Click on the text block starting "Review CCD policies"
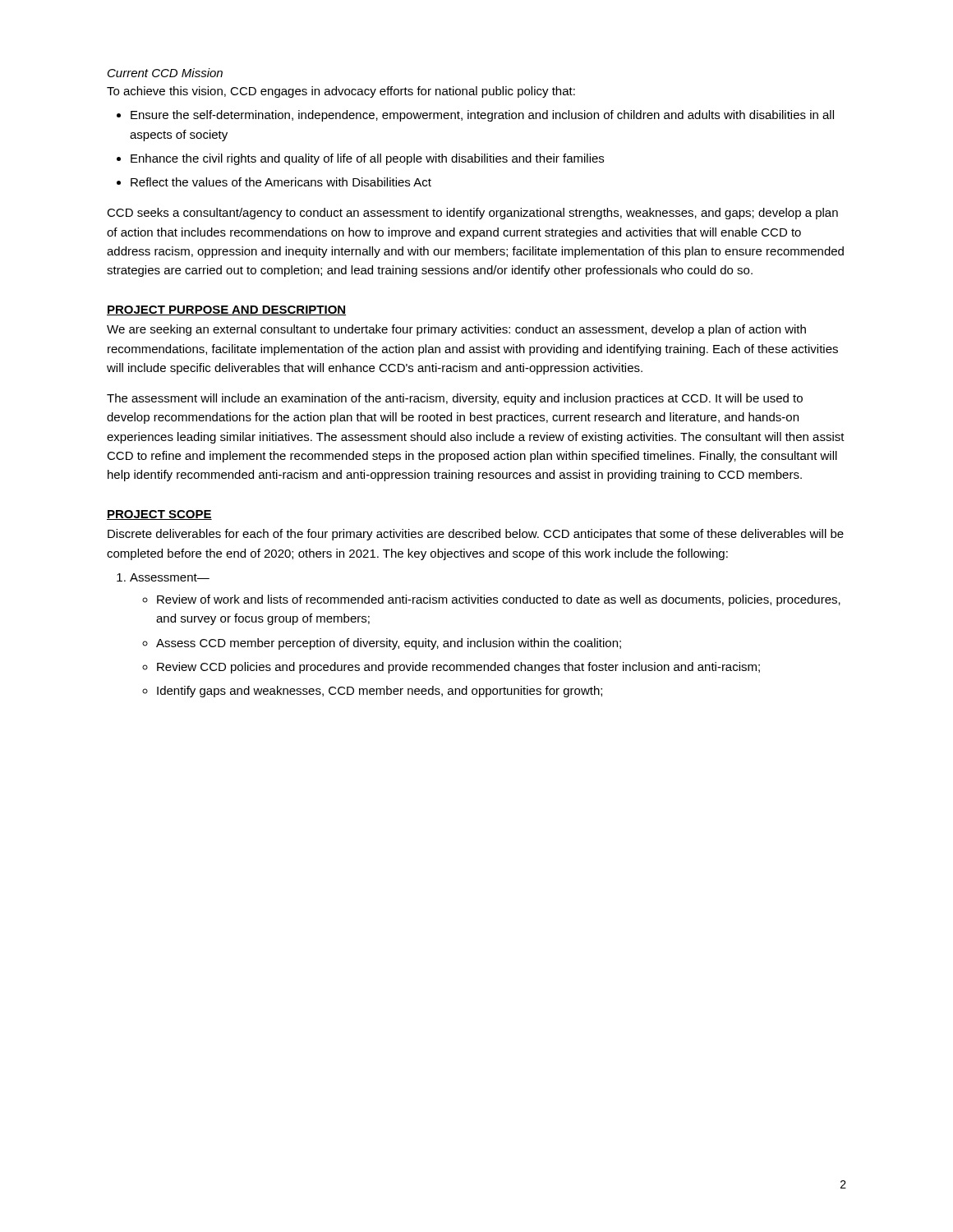 pyautogui.click(x=459, y=666)
